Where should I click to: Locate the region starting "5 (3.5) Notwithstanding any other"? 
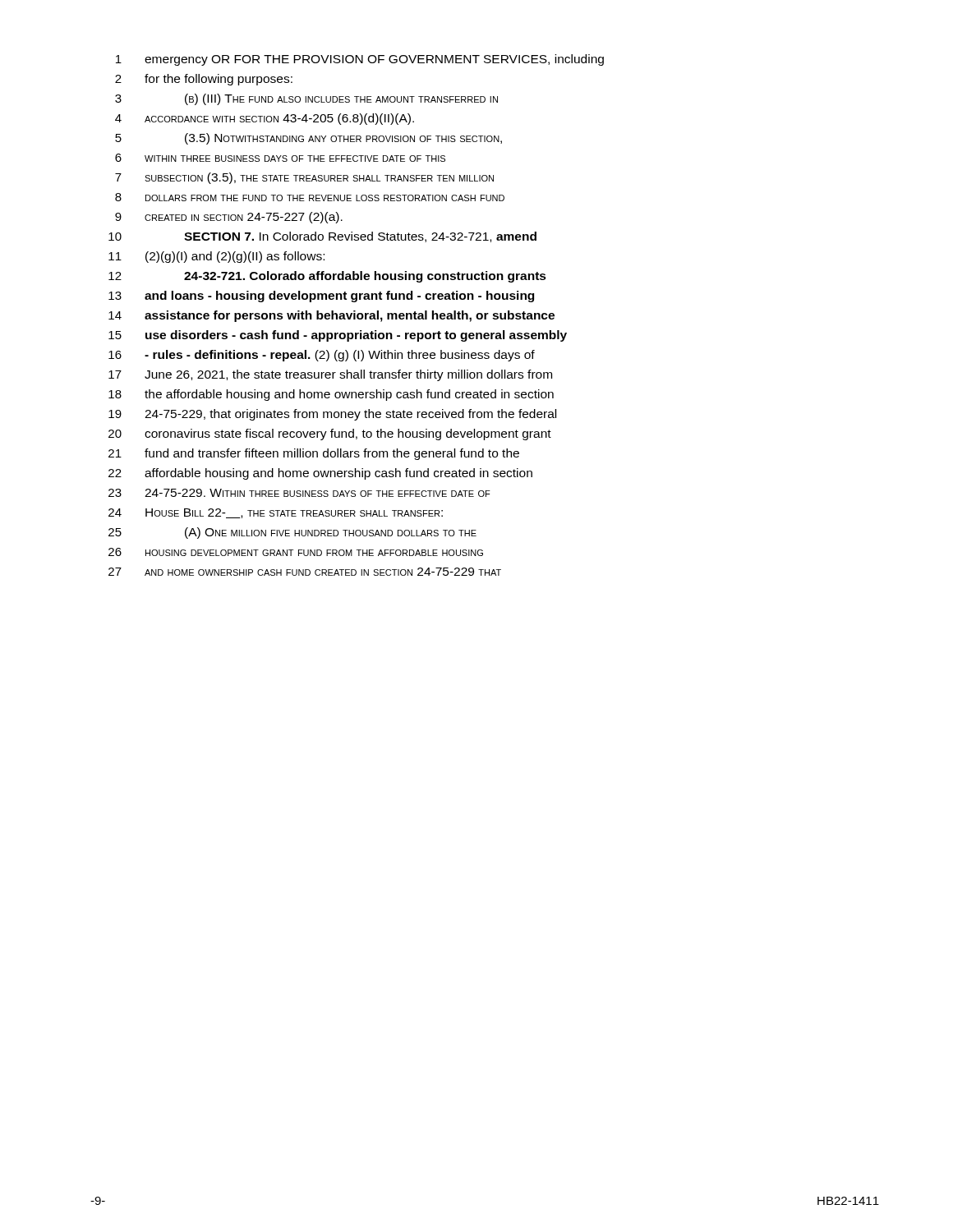pyautogui.click(x=485, y=138)
